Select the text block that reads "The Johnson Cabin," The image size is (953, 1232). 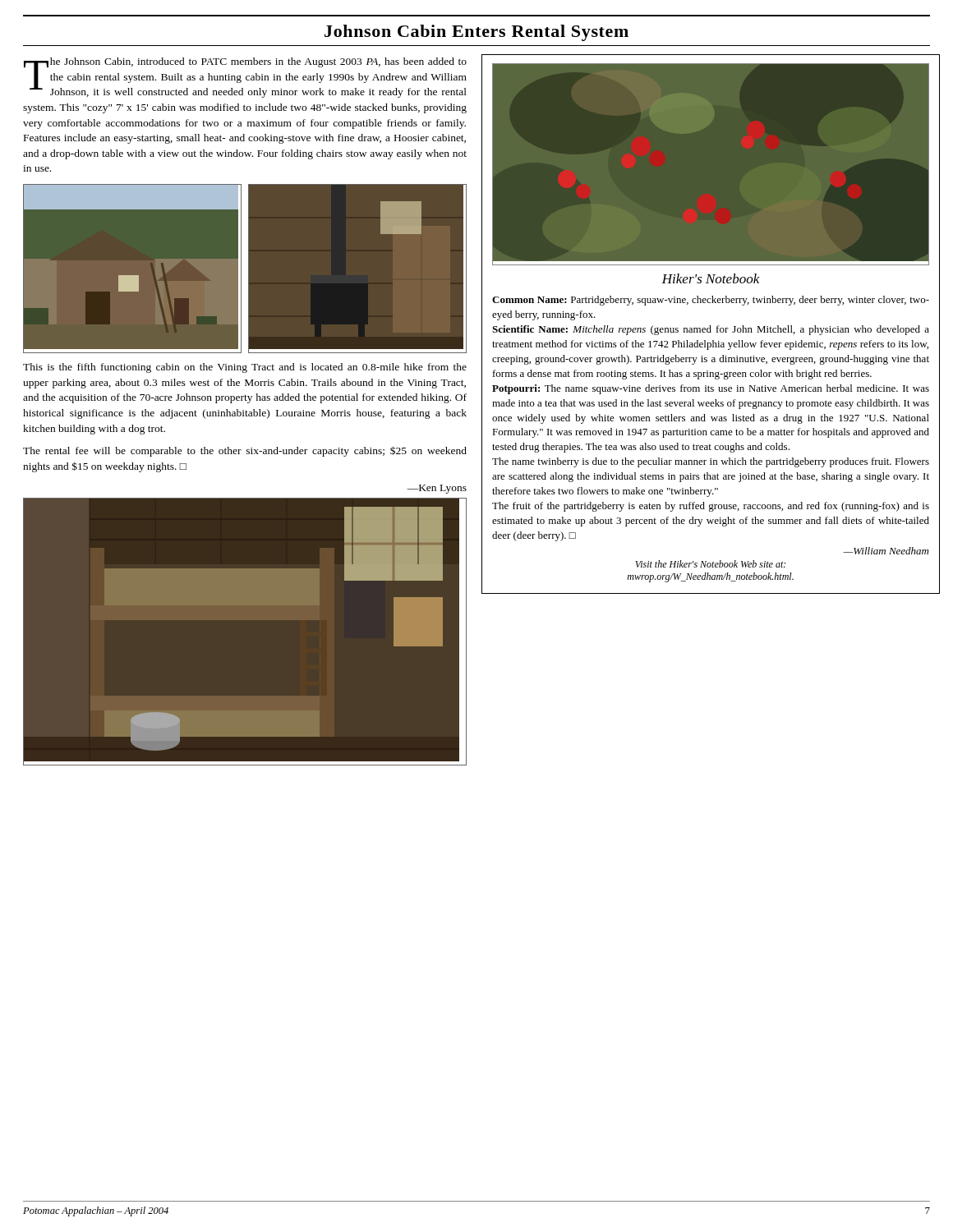[245, 115]
